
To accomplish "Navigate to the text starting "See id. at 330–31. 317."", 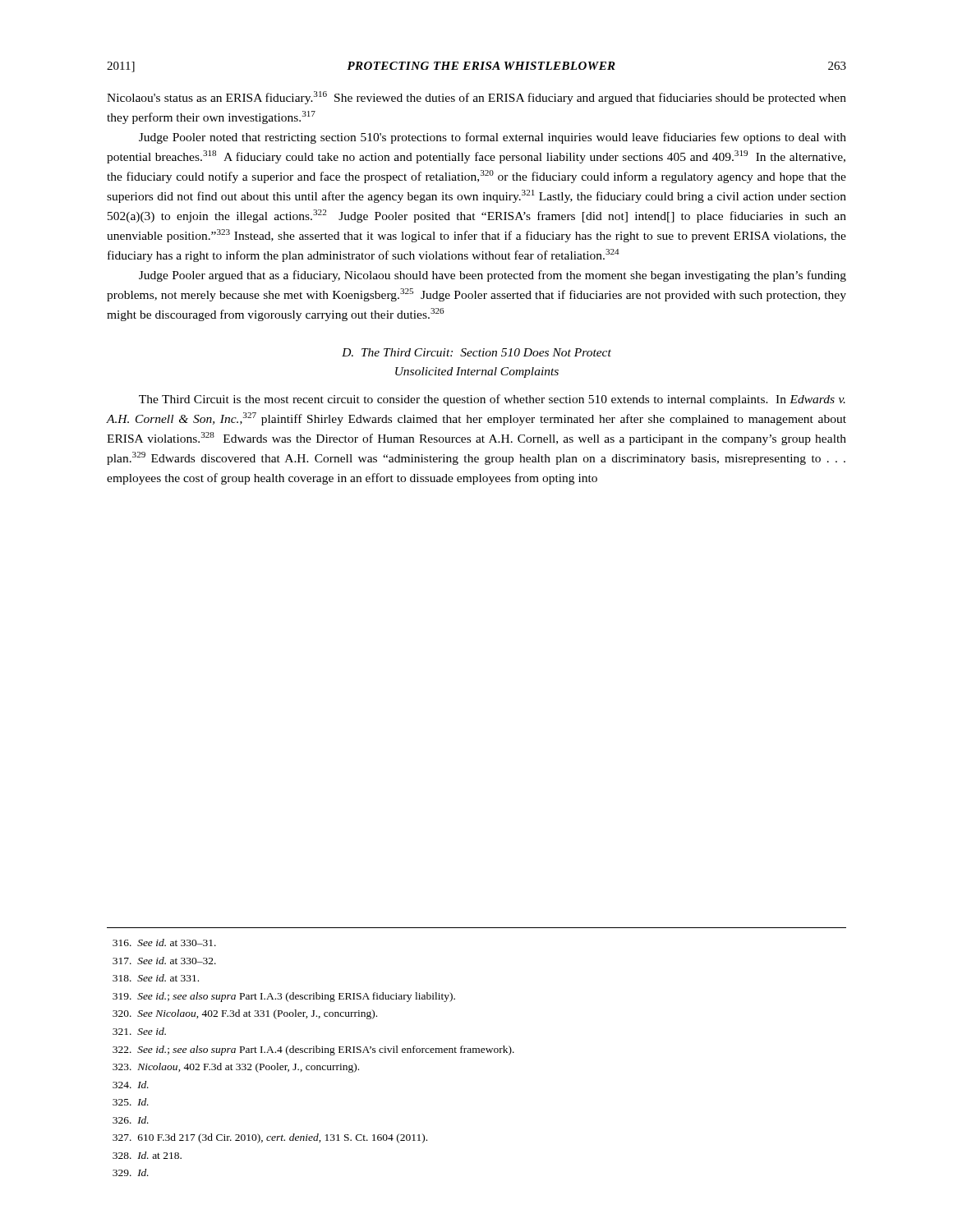I will click(x=476, y=1058).
